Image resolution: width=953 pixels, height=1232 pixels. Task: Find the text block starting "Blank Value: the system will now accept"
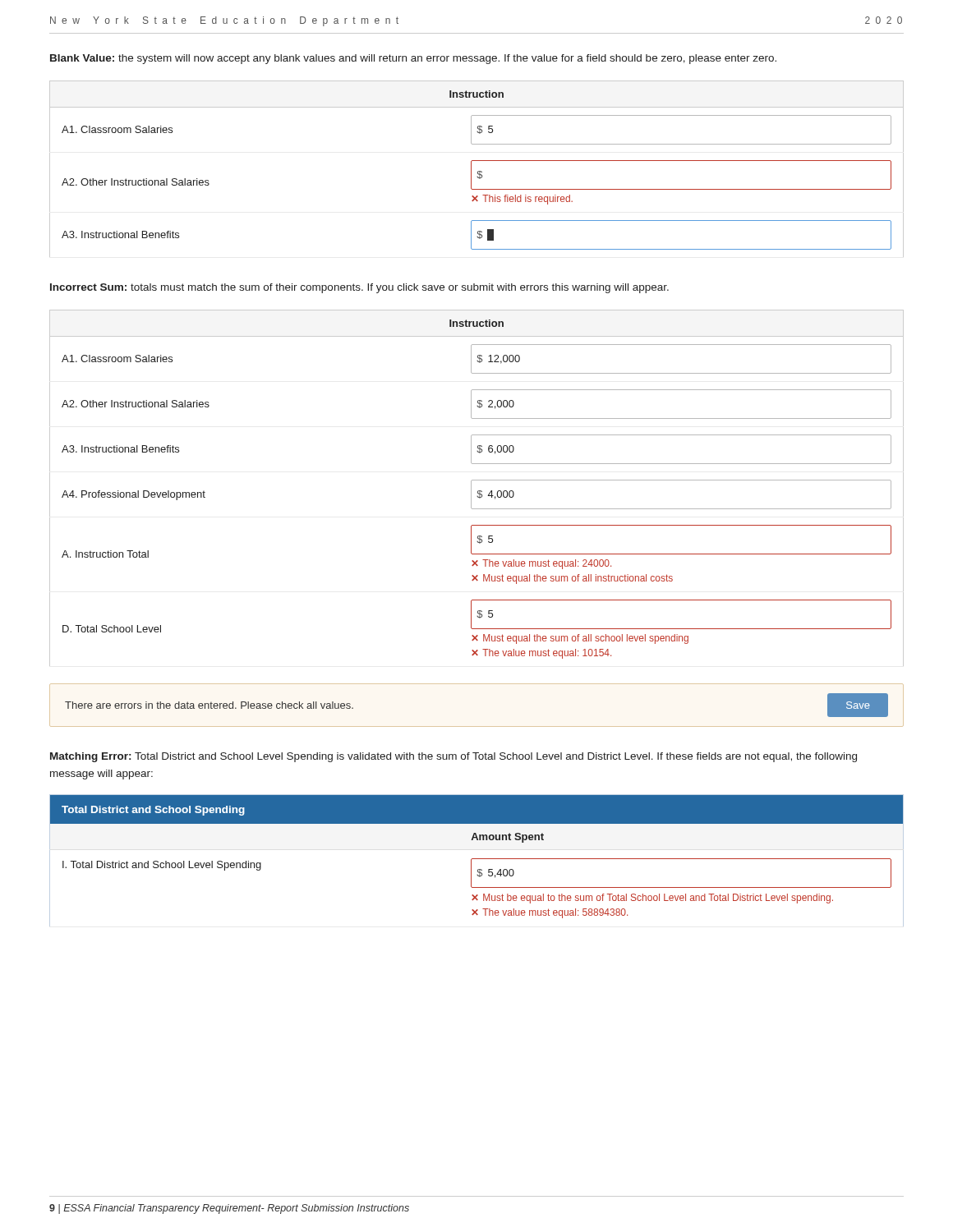tap(413, 58)
